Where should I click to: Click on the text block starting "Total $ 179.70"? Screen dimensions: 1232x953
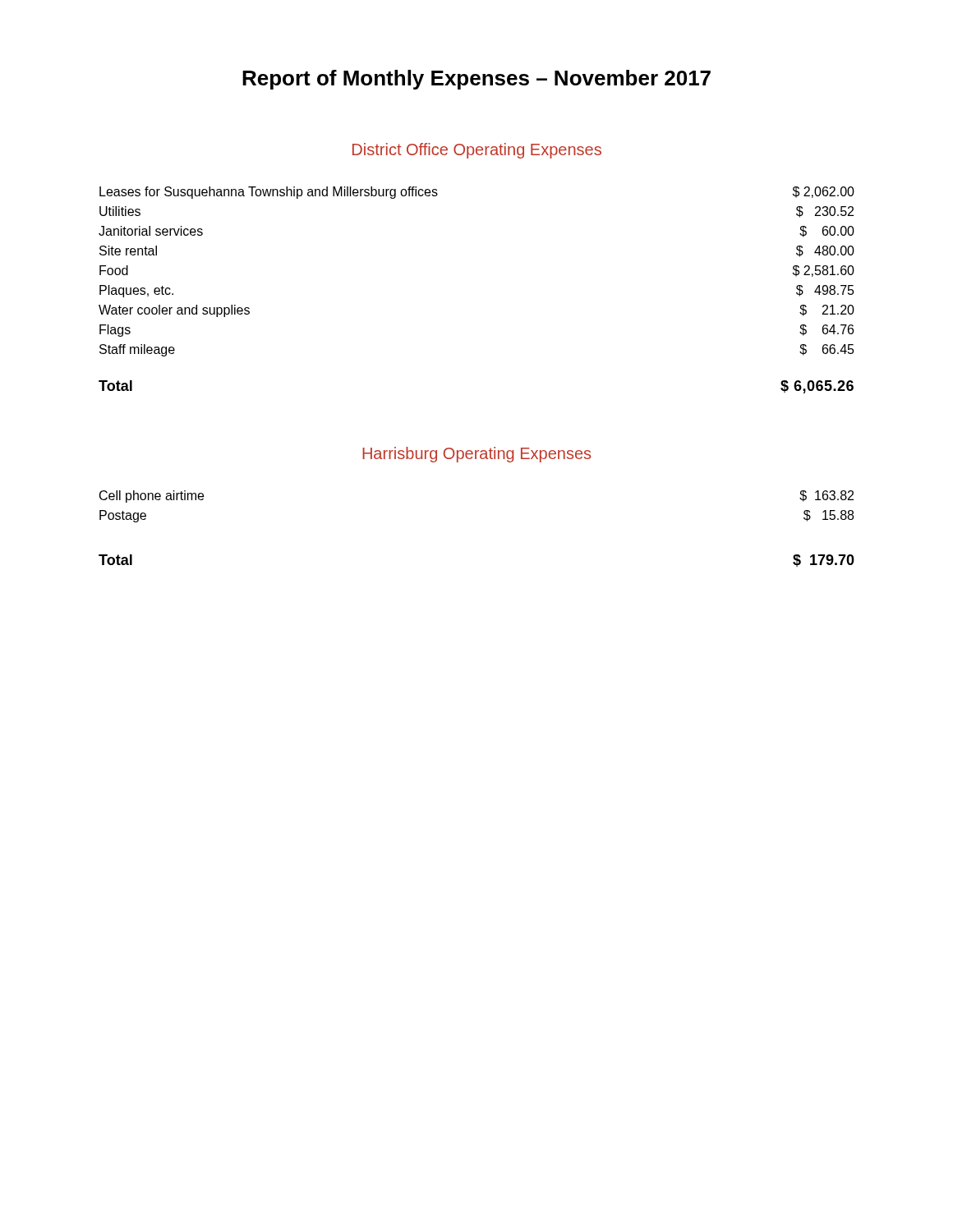point(122,561)
